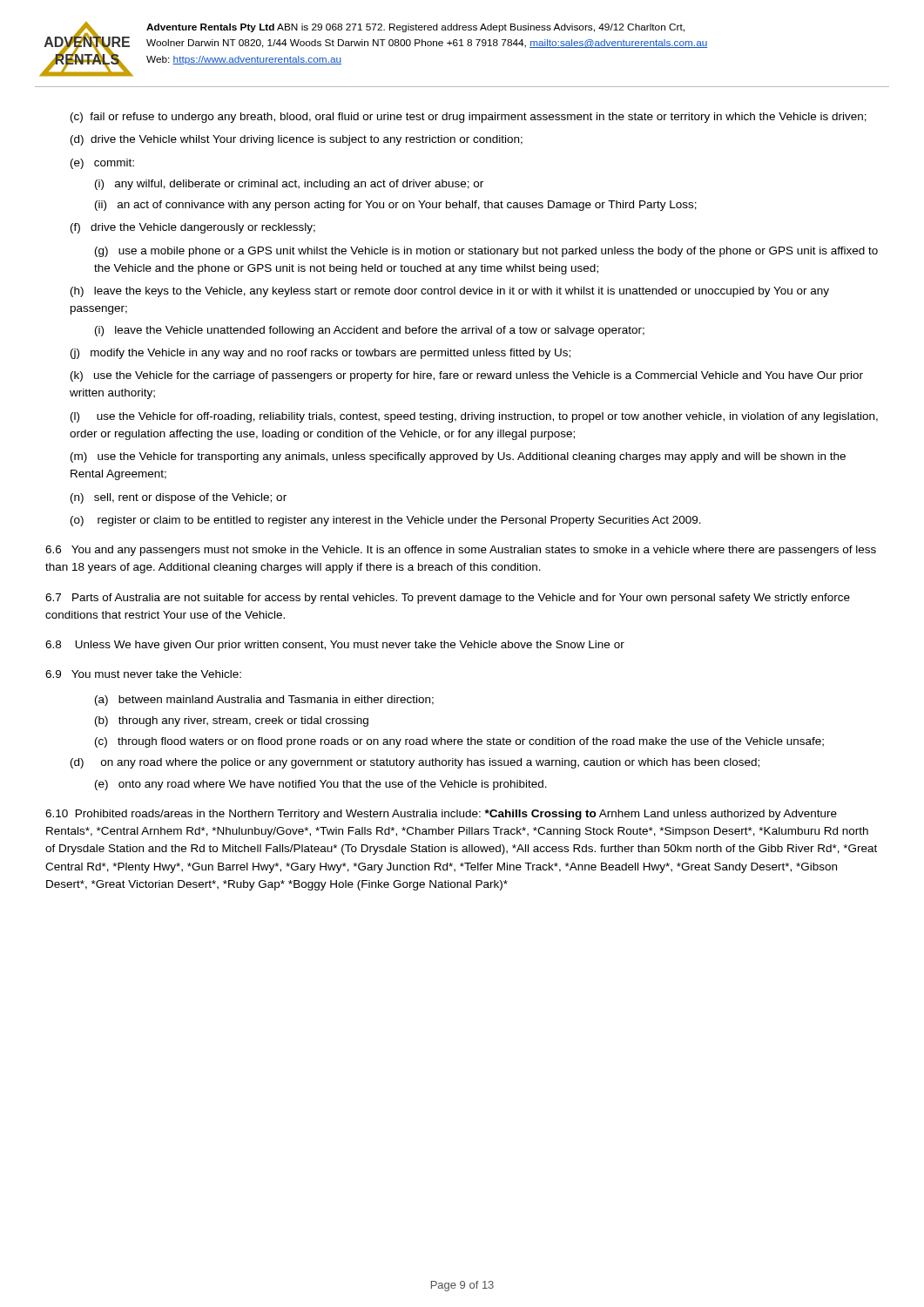924x1307 pixels.
Task: Find the block on this page that starts "7 Parts of Australia are not"
Action: (448, 606)
